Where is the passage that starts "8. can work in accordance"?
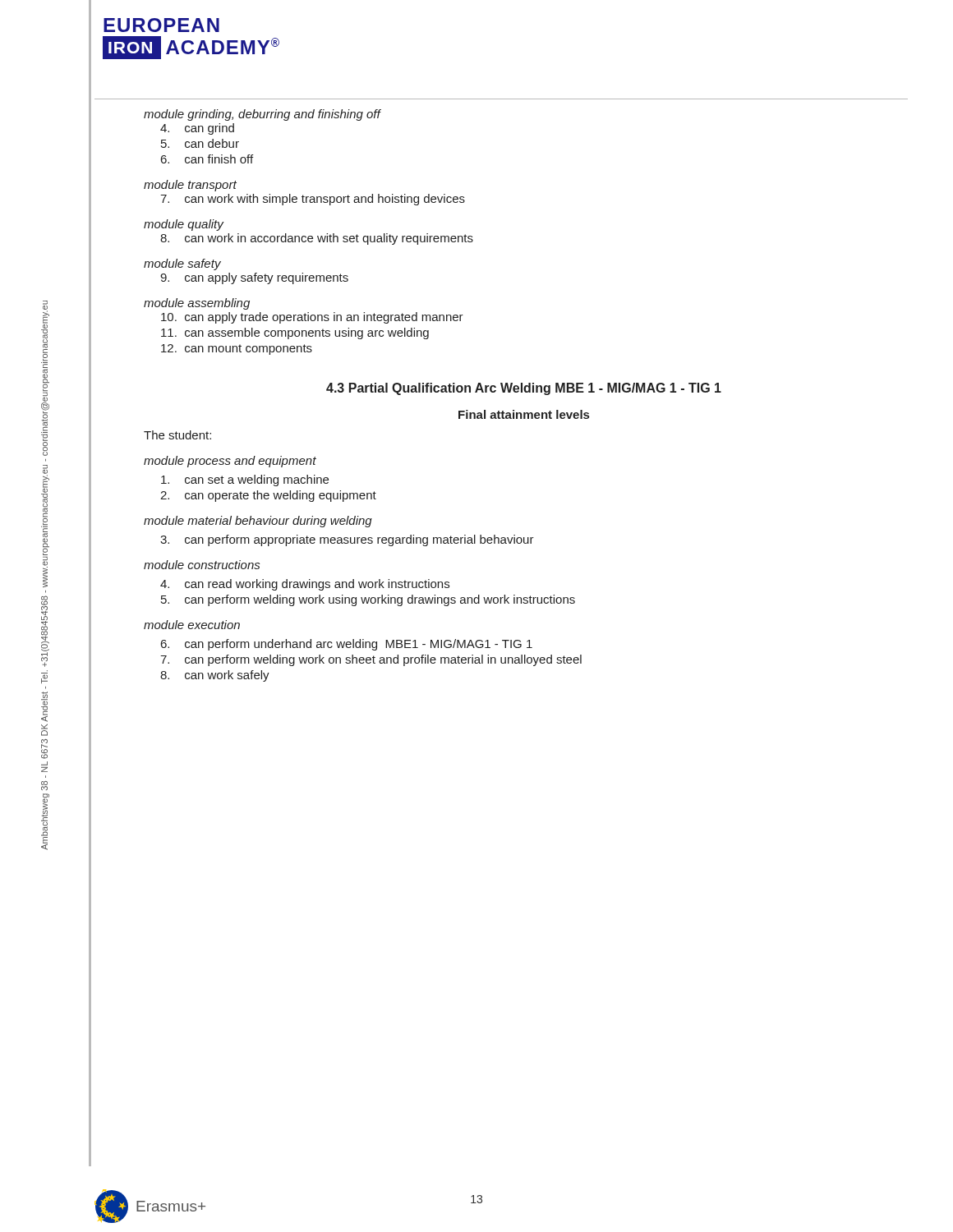 click(317, 238)
